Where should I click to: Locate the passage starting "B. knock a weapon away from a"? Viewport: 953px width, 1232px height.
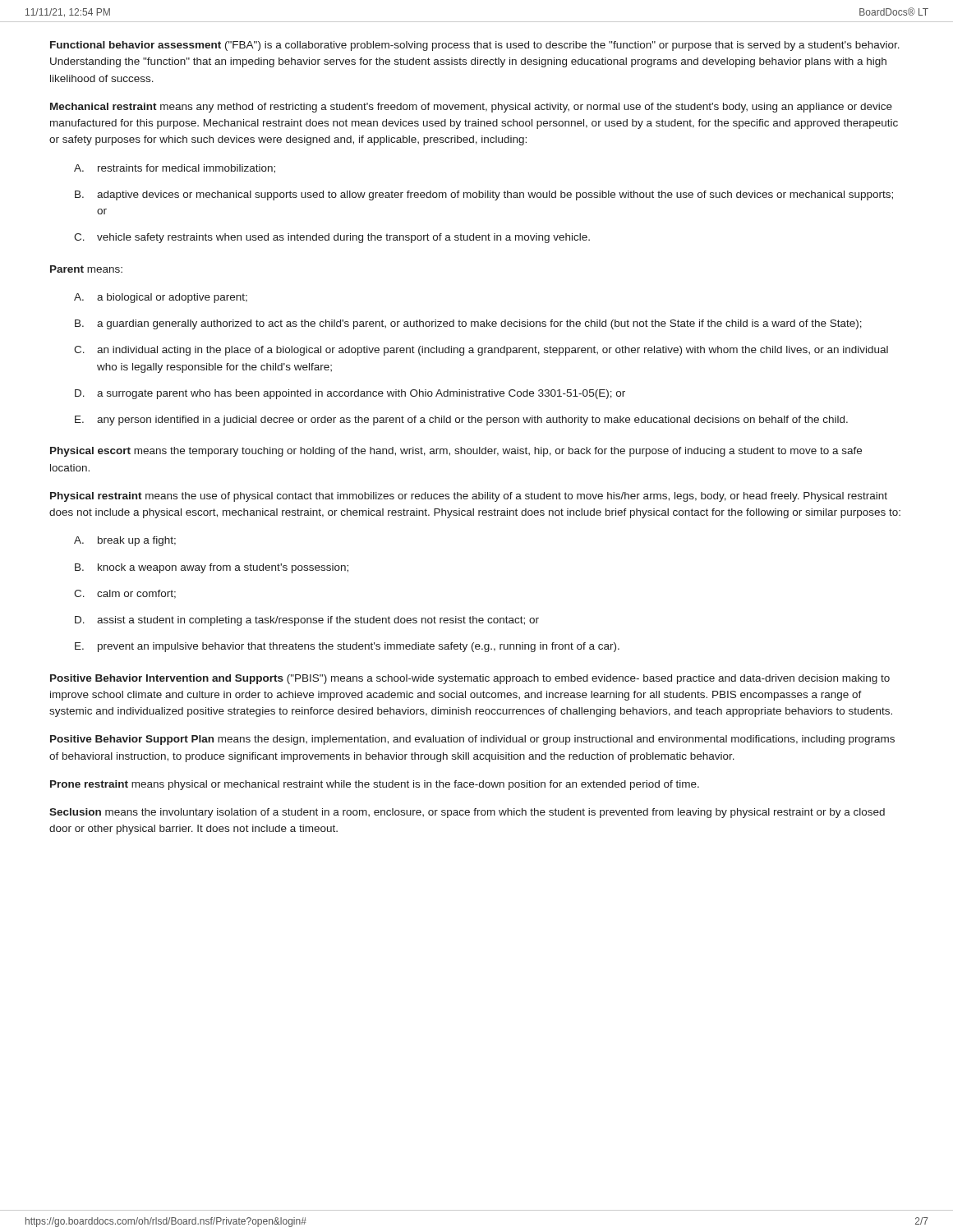[212, 568]
